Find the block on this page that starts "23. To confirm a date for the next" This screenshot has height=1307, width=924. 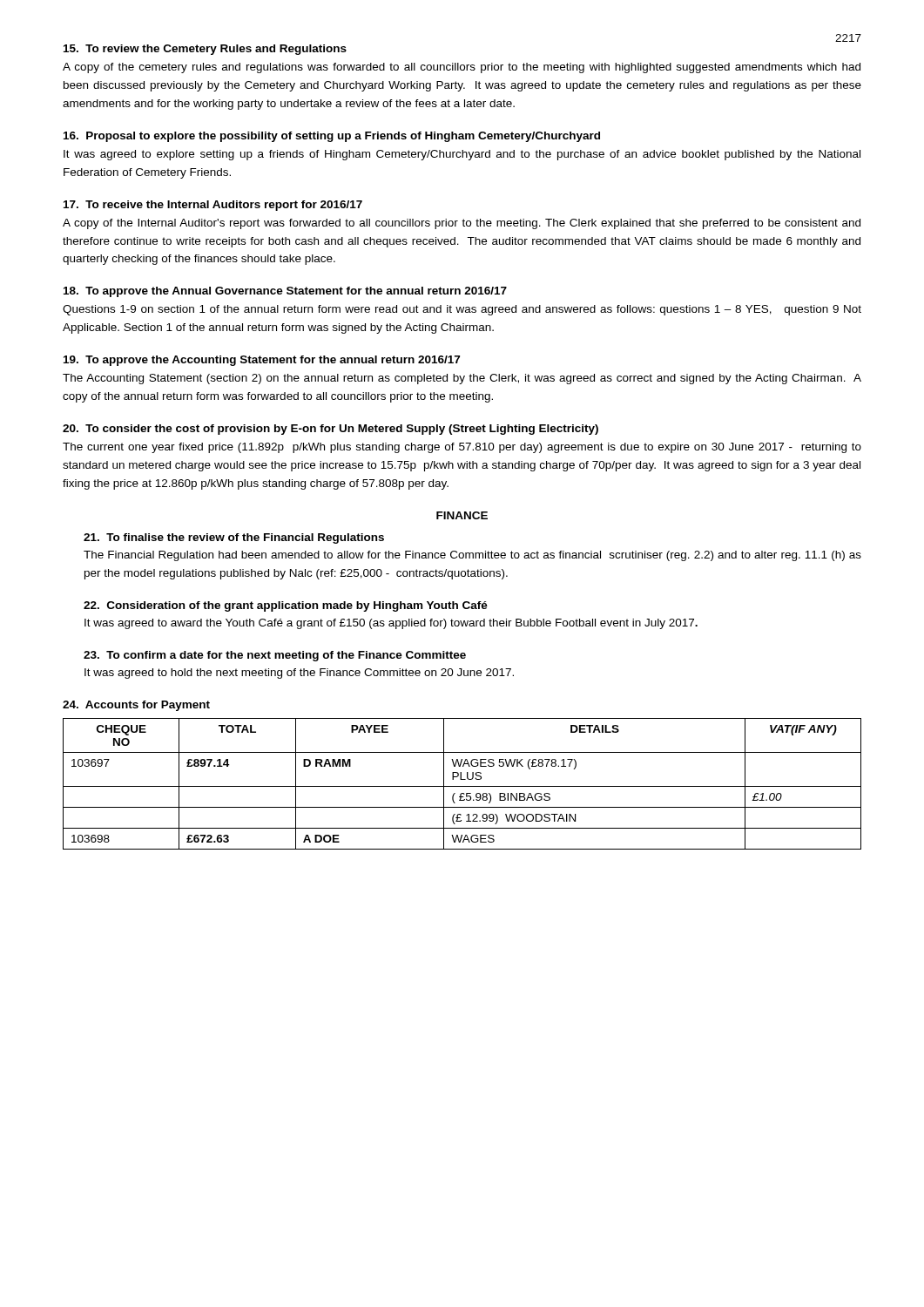472,665
